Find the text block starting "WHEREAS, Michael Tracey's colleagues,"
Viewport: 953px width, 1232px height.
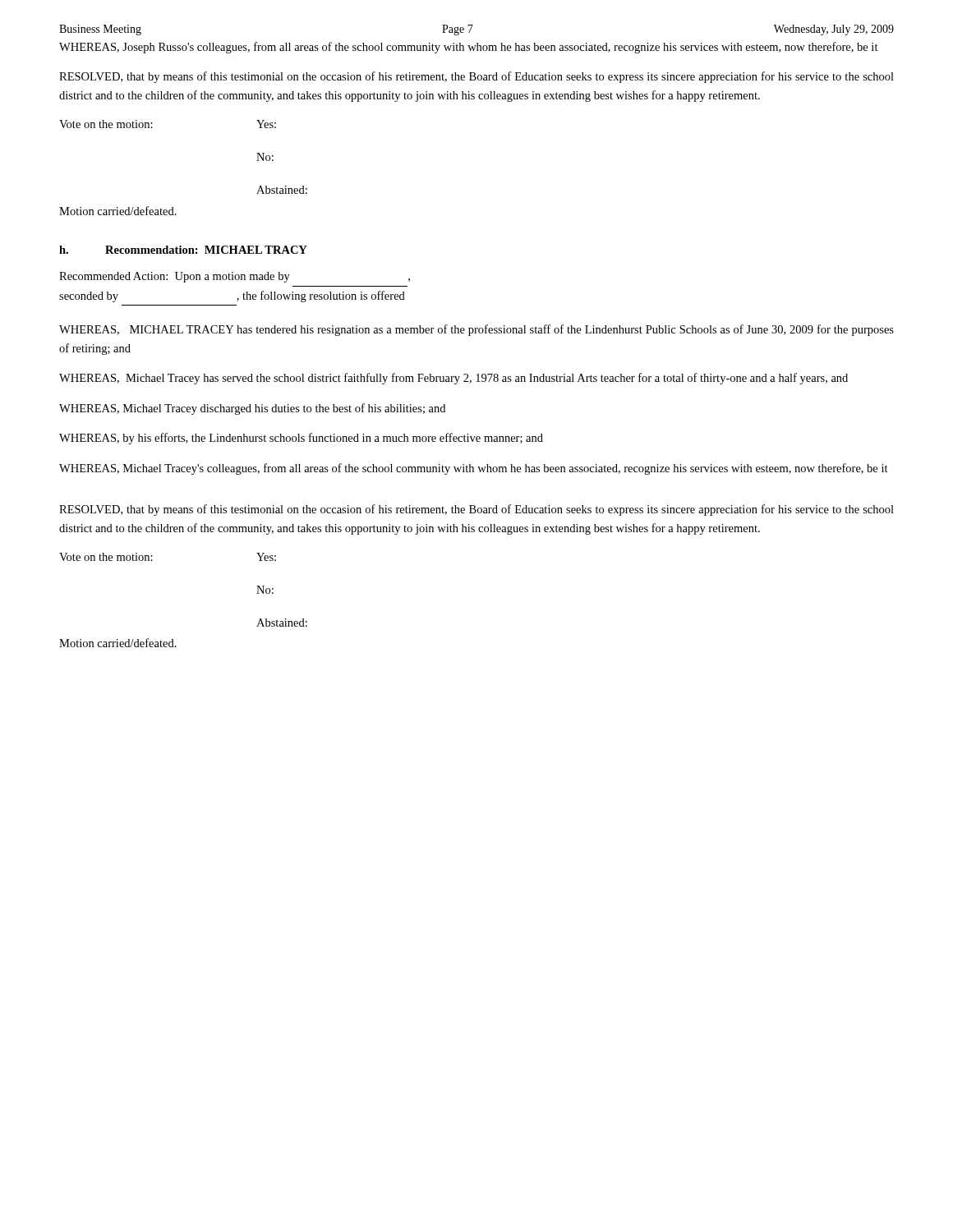click(473, 468)
